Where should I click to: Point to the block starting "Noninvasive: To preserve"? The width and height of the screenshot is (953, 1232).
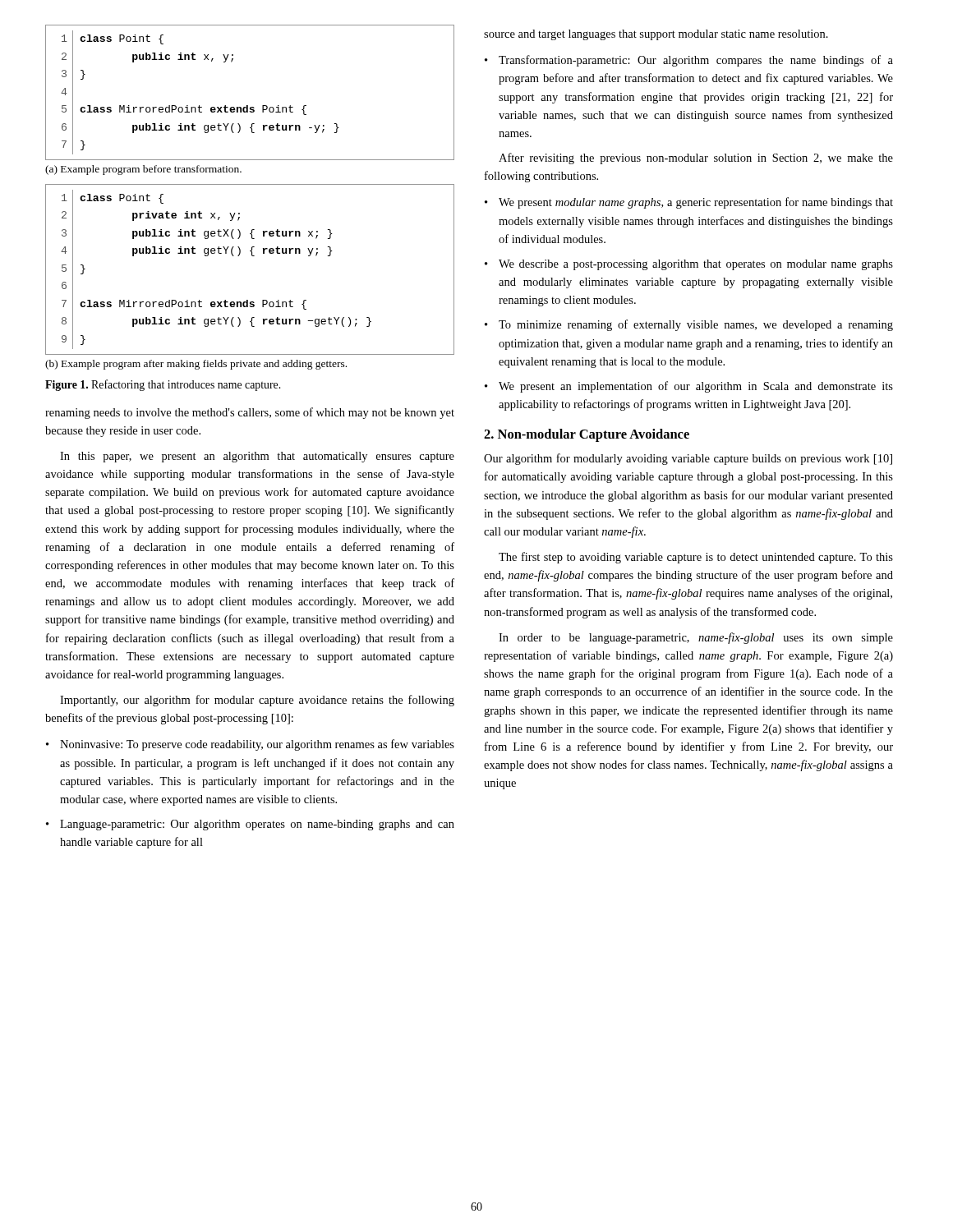[x=250, y=772]
